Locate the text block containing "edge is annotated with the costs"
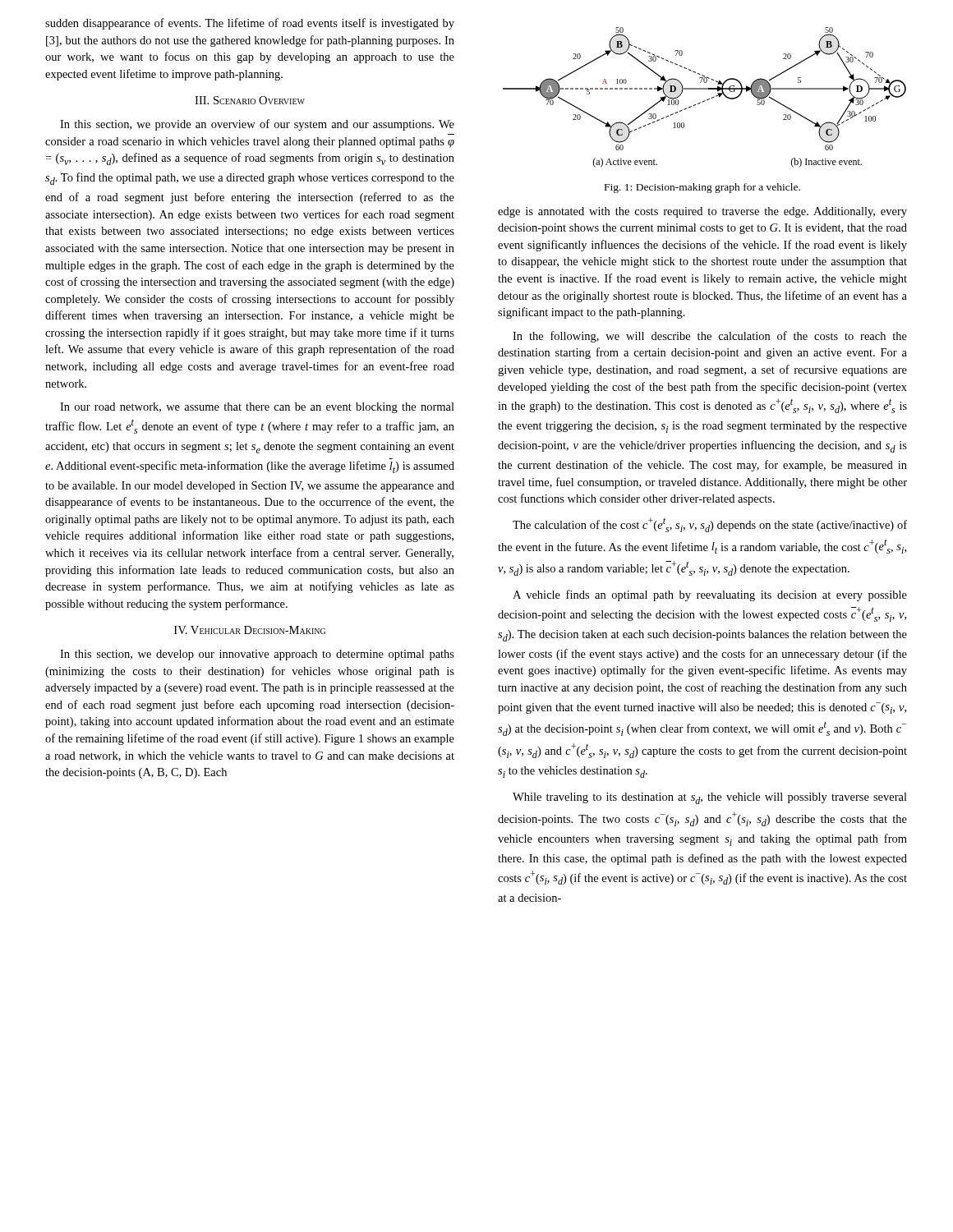 pos(702,554)
